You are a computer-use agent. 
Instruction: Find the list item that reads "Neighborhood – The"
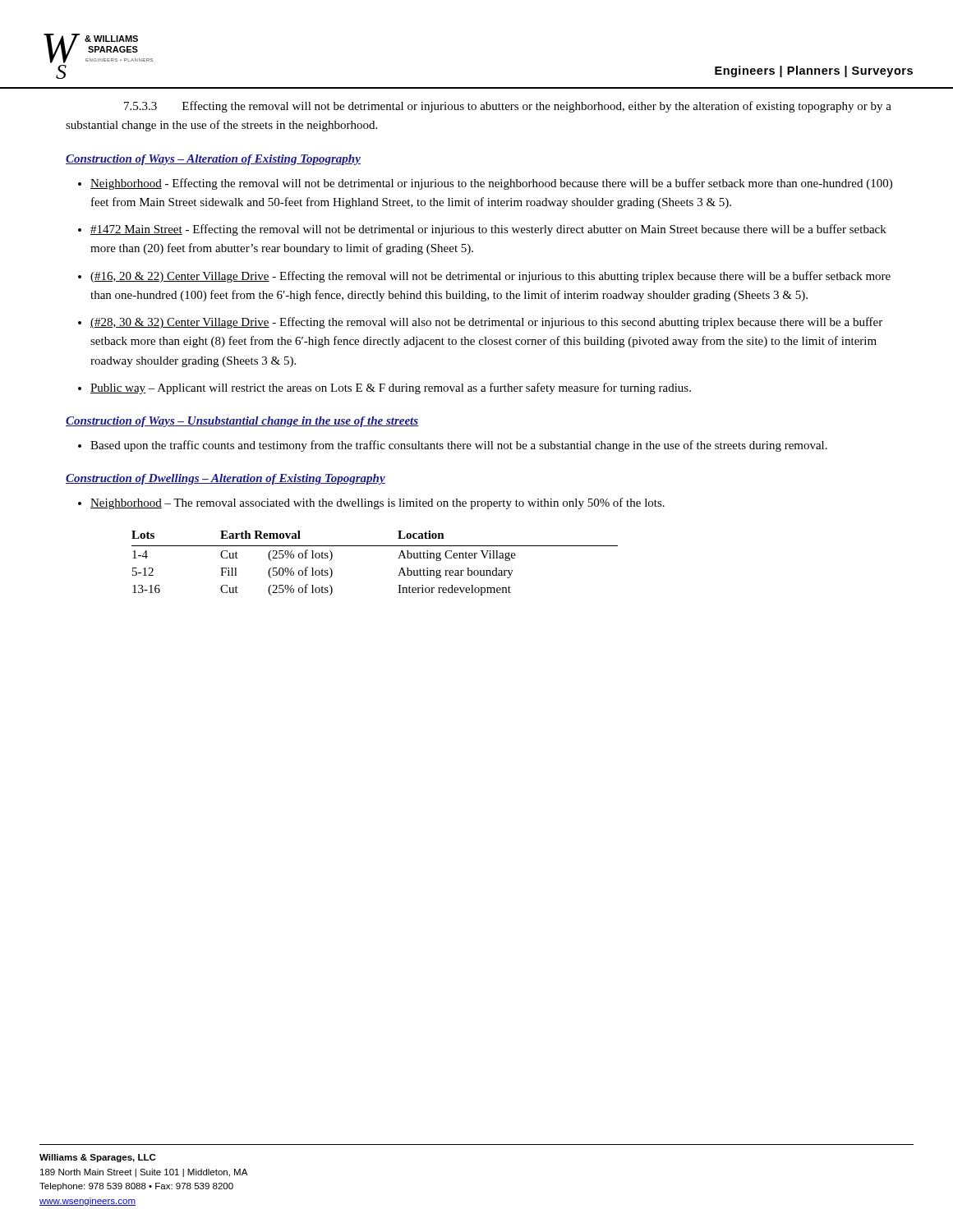[x=378, y=503]
